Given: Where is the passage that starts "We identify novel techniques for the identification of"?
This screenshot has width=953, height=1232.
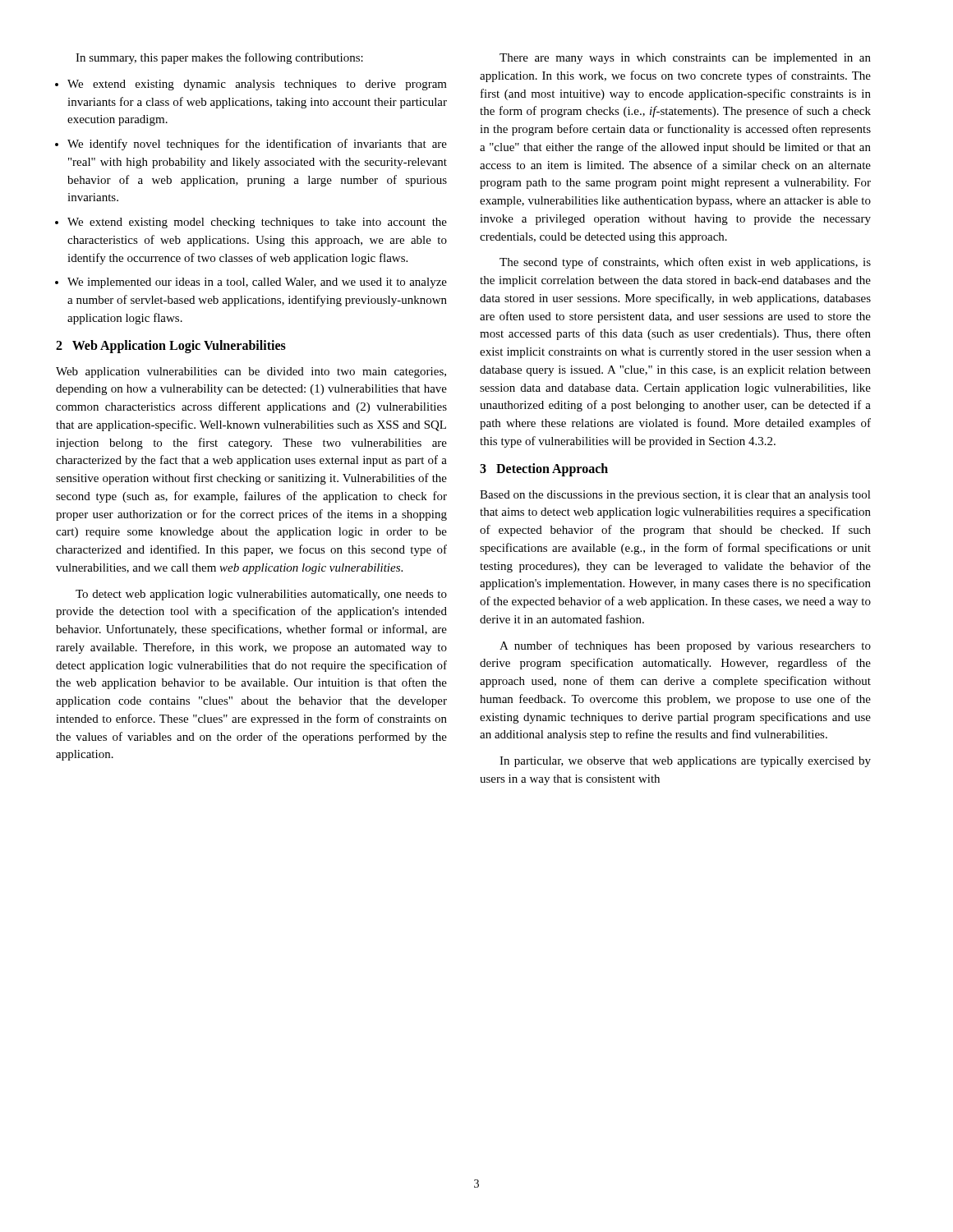Looking at the screenshot, I should 257,171.
